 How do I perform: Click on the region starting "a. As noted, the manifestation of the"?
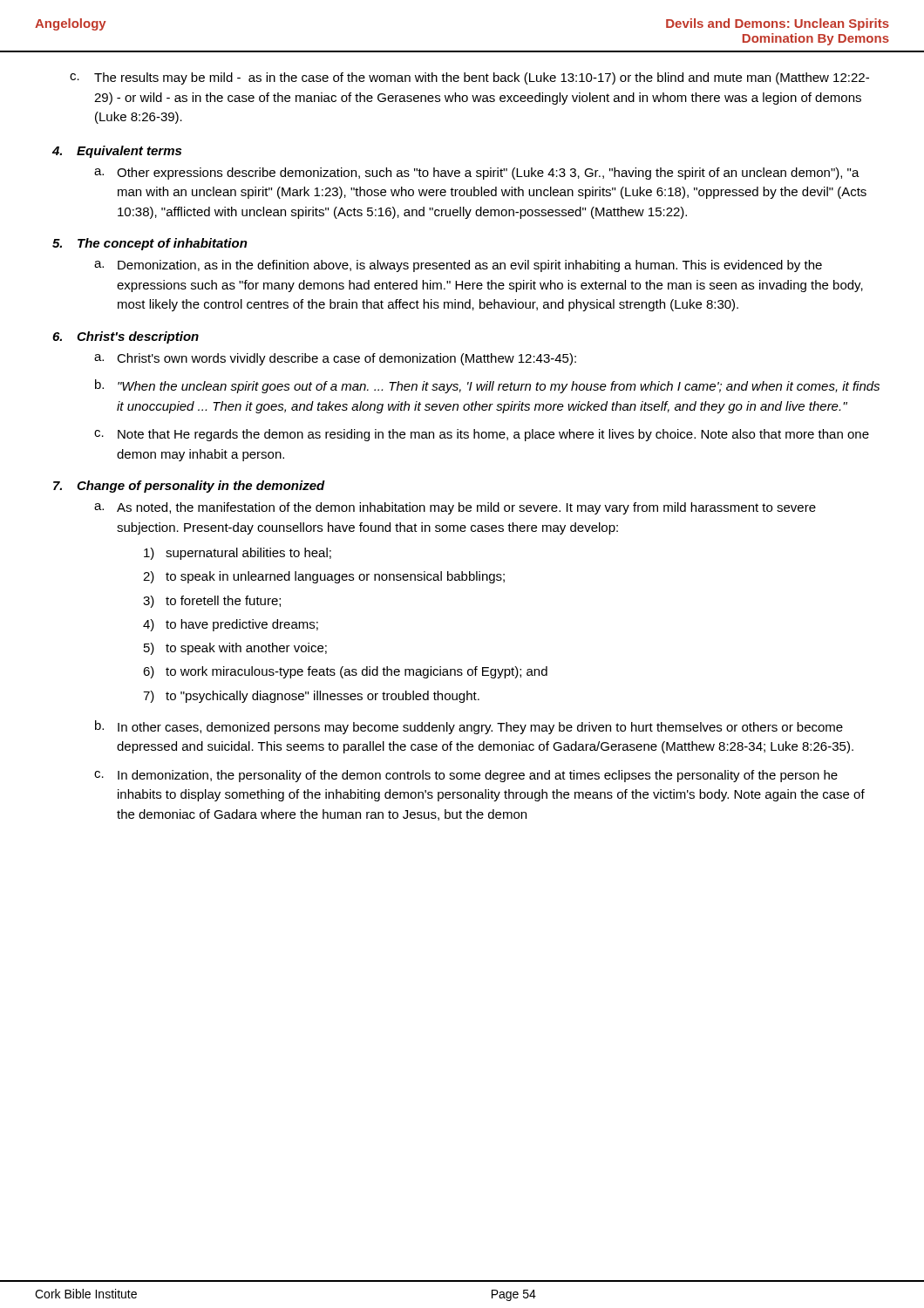[455, 508]
